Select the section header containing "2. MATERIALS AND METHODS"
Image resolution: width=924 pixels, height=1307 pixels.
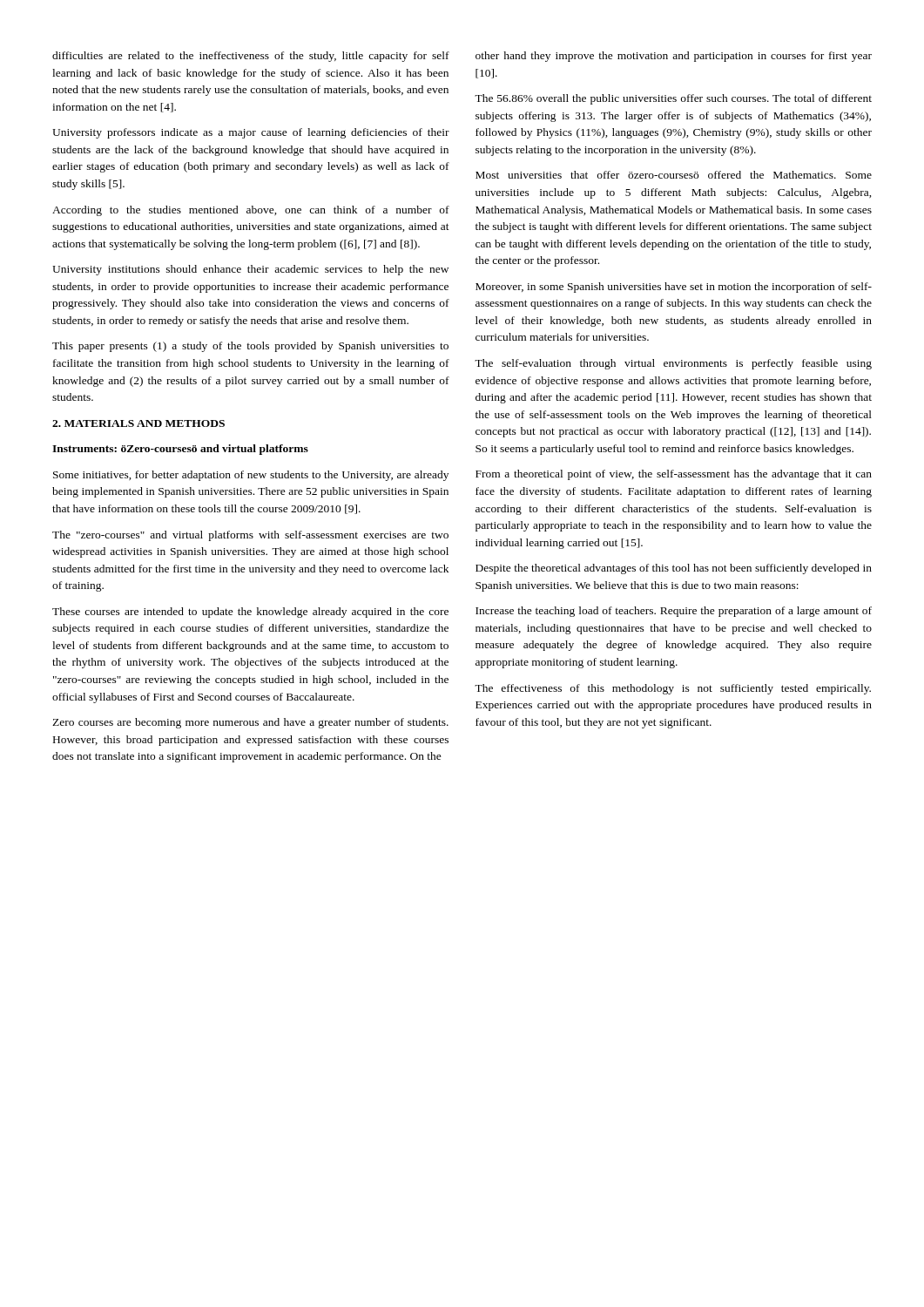point(138,423)
